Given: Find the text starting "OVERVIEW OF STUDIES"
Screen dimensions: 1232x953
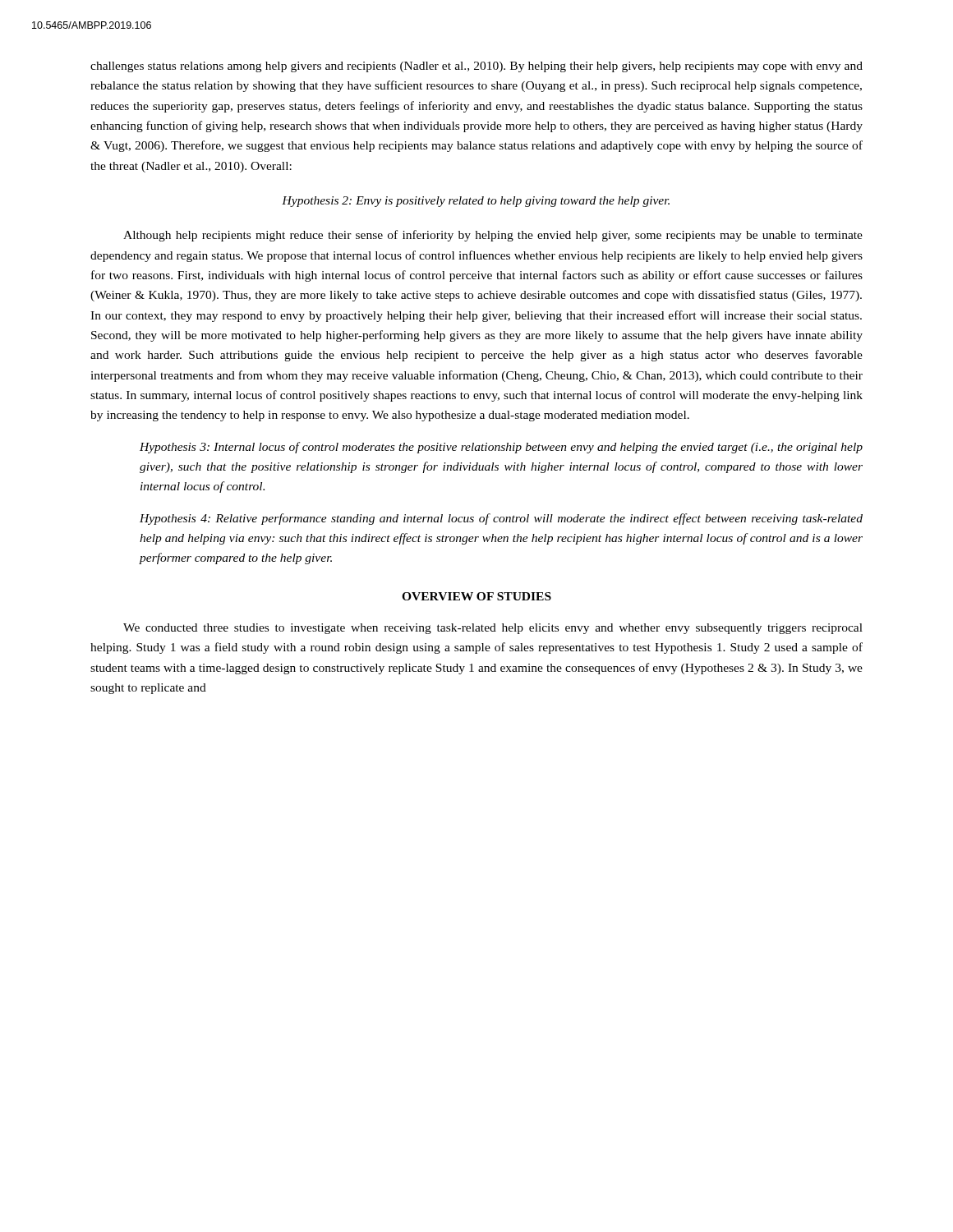Looking at the screenshot, I should (x=476, y=596).
